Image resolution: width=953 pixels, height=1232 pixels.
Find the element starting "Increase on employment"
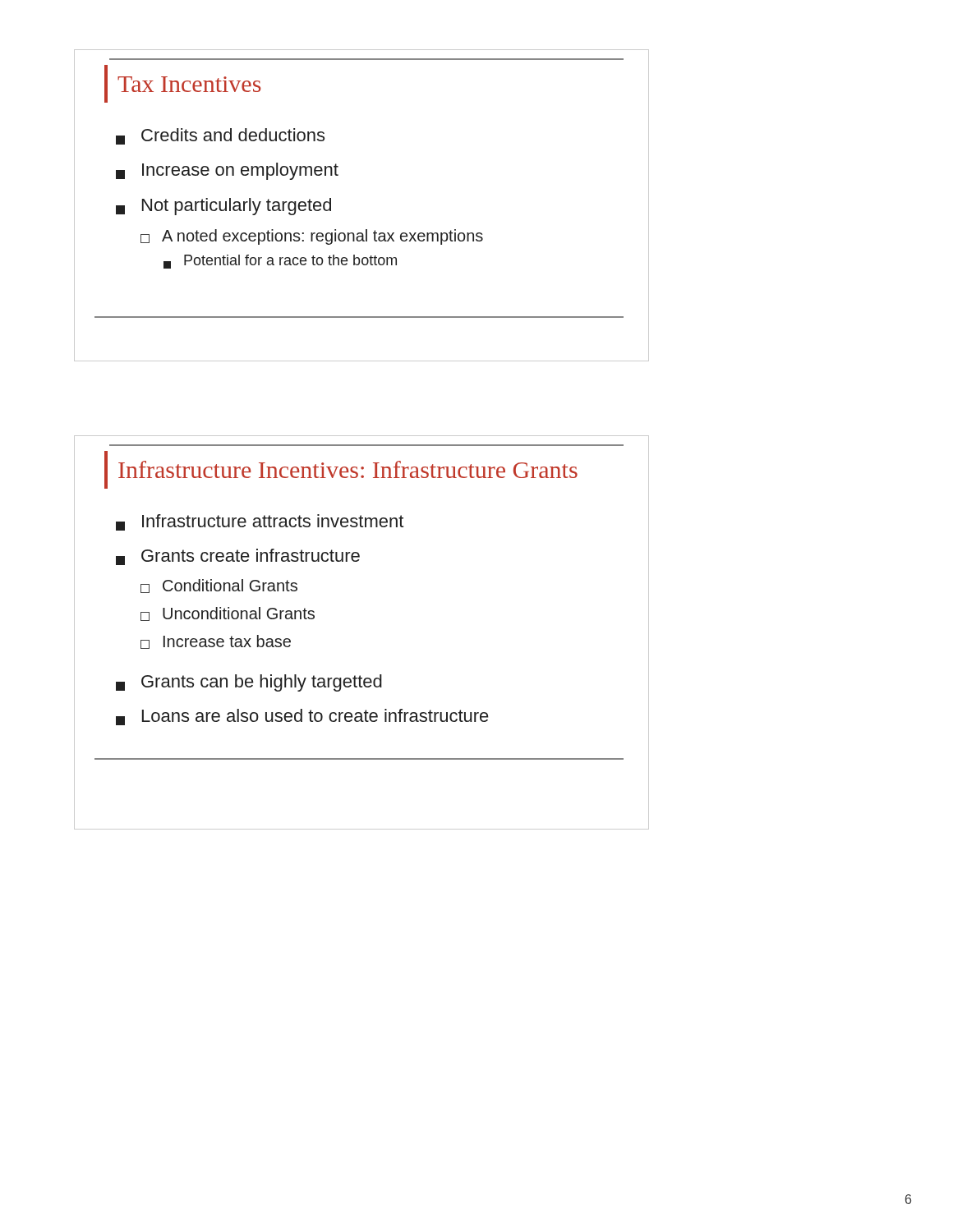point(227,172)
